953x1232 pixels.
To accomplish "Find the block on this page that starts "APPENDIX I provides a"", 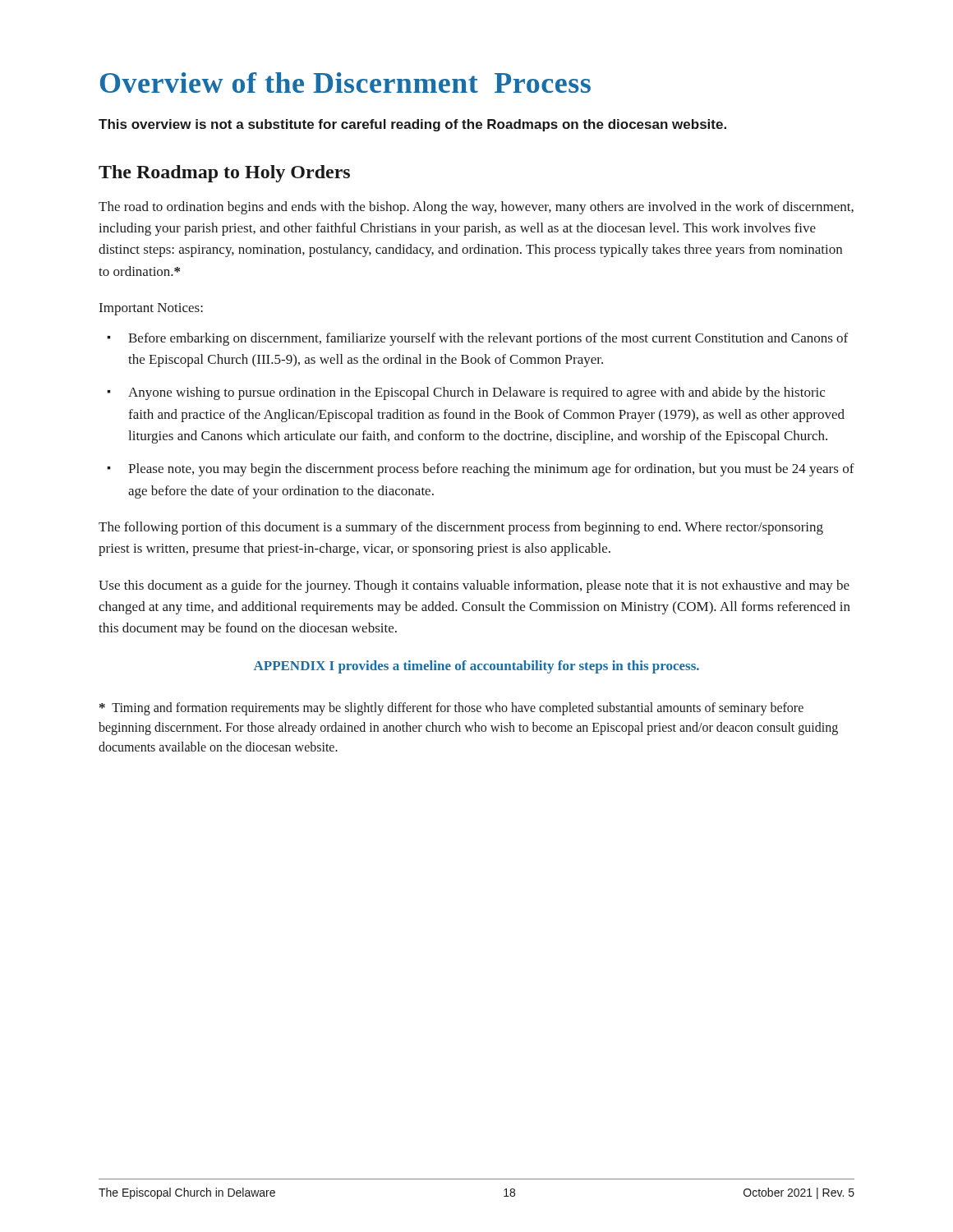I will pos(476,666).
